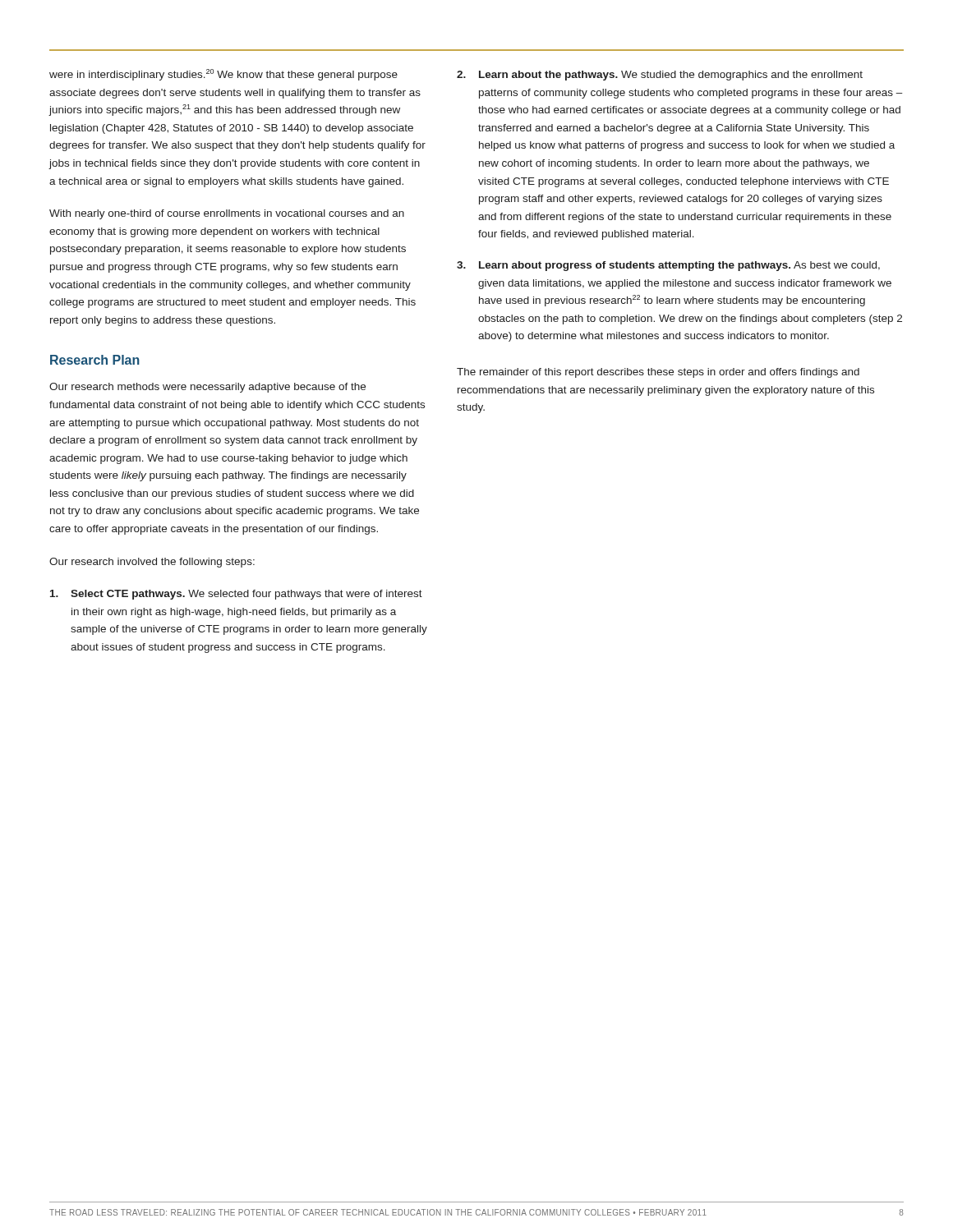Screen dimensions: 1232x953
Task: Click on the text block that reads "were in interdisciplinary studies.20 We know that"
Action: click(237, 127)
